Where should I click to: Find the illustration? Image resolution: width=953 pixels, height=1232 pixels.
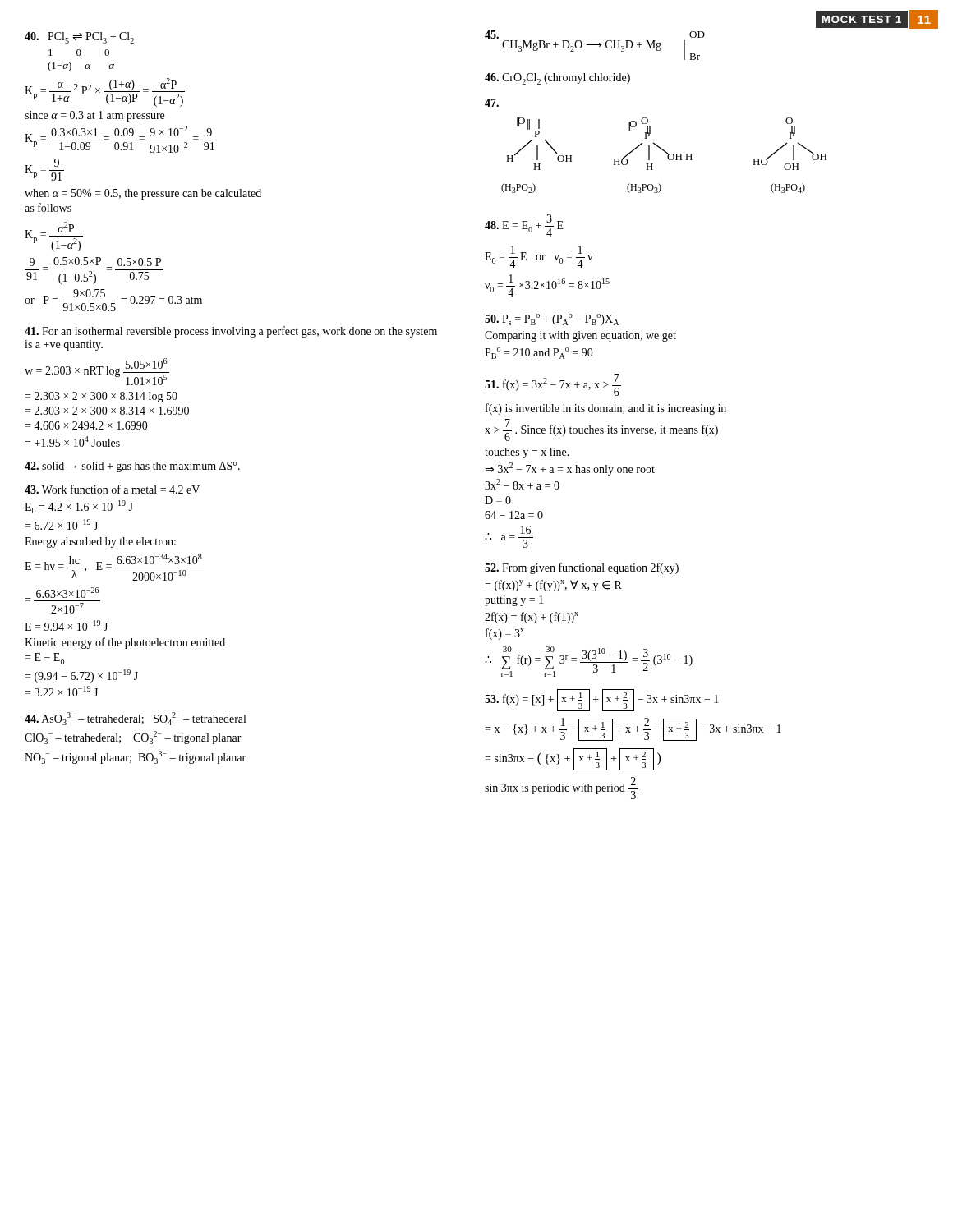712,159
